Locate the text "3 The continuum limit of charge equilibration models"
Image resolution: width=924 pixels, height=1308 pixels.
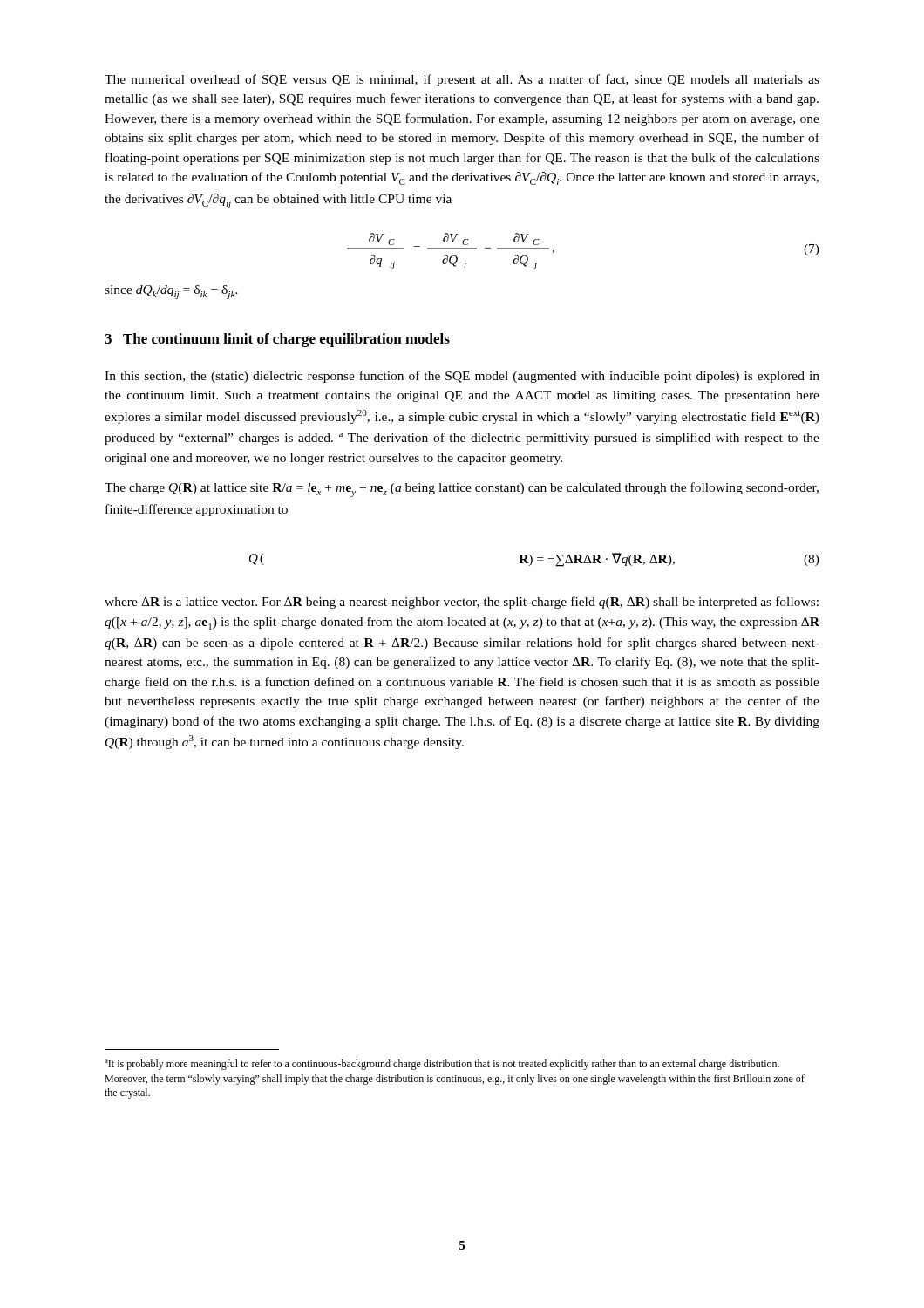277,339
